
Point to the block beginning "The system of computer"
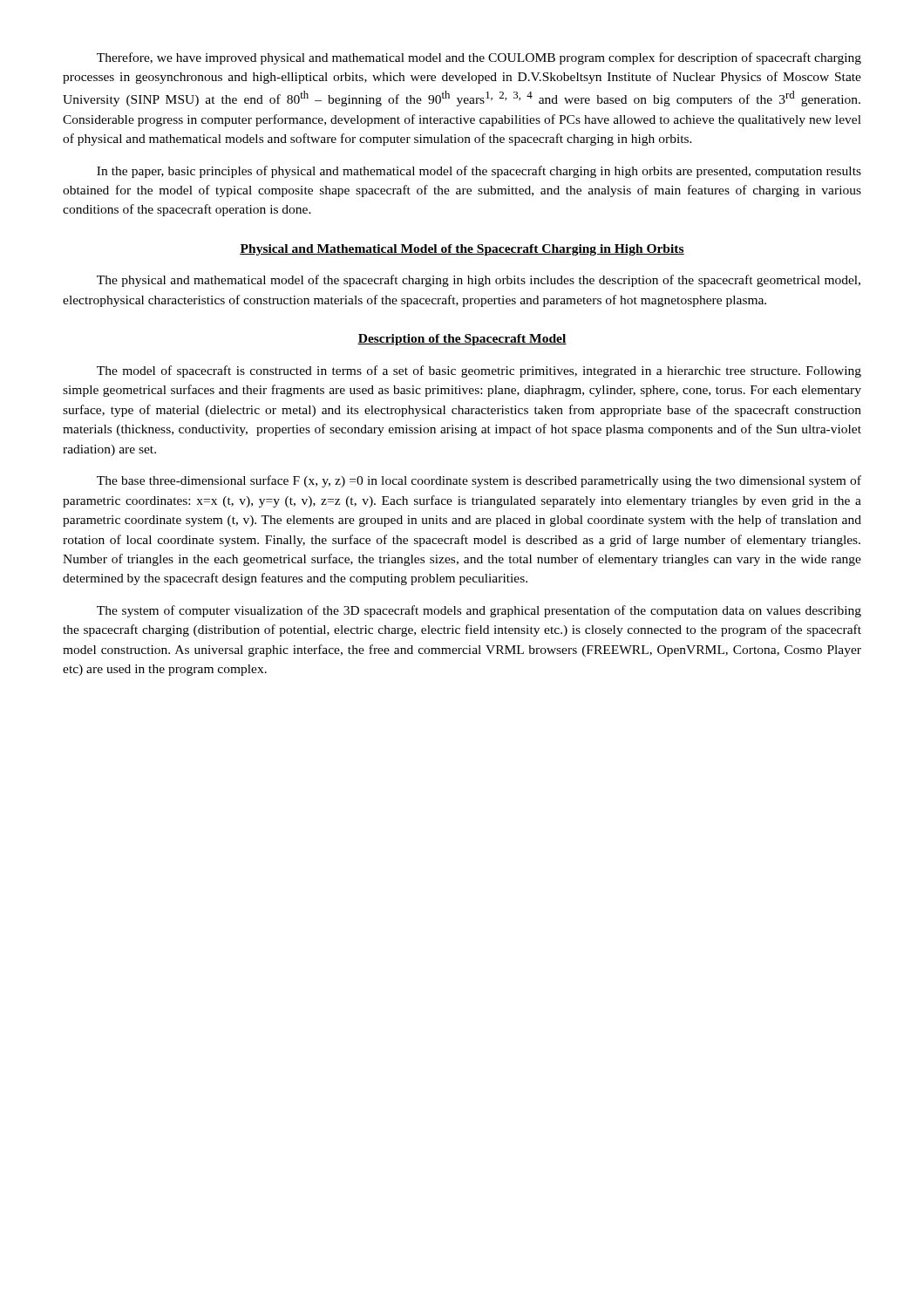click(x=462, y=640)
